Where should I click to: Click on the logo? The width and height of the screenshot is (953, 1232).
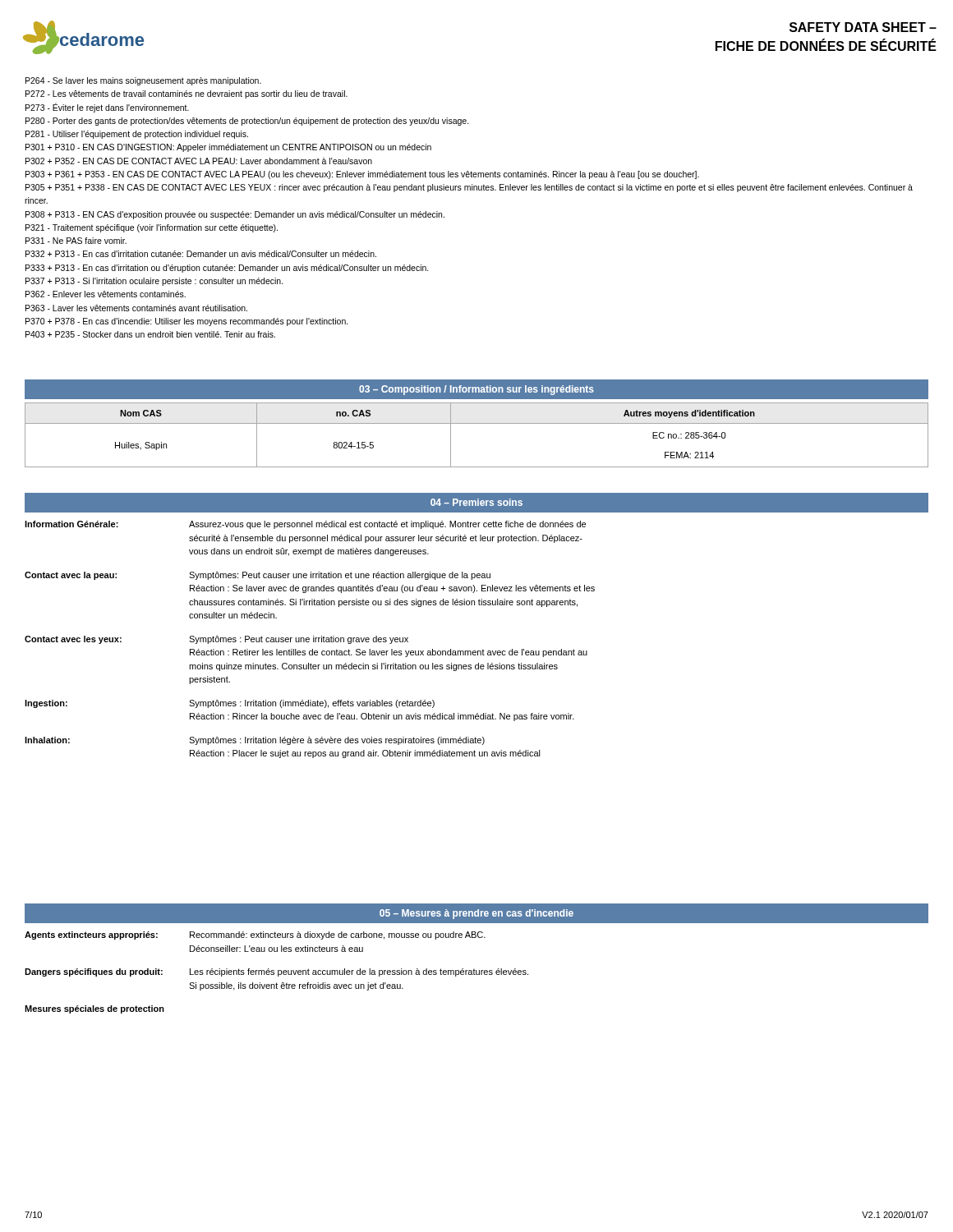(99, 37)
